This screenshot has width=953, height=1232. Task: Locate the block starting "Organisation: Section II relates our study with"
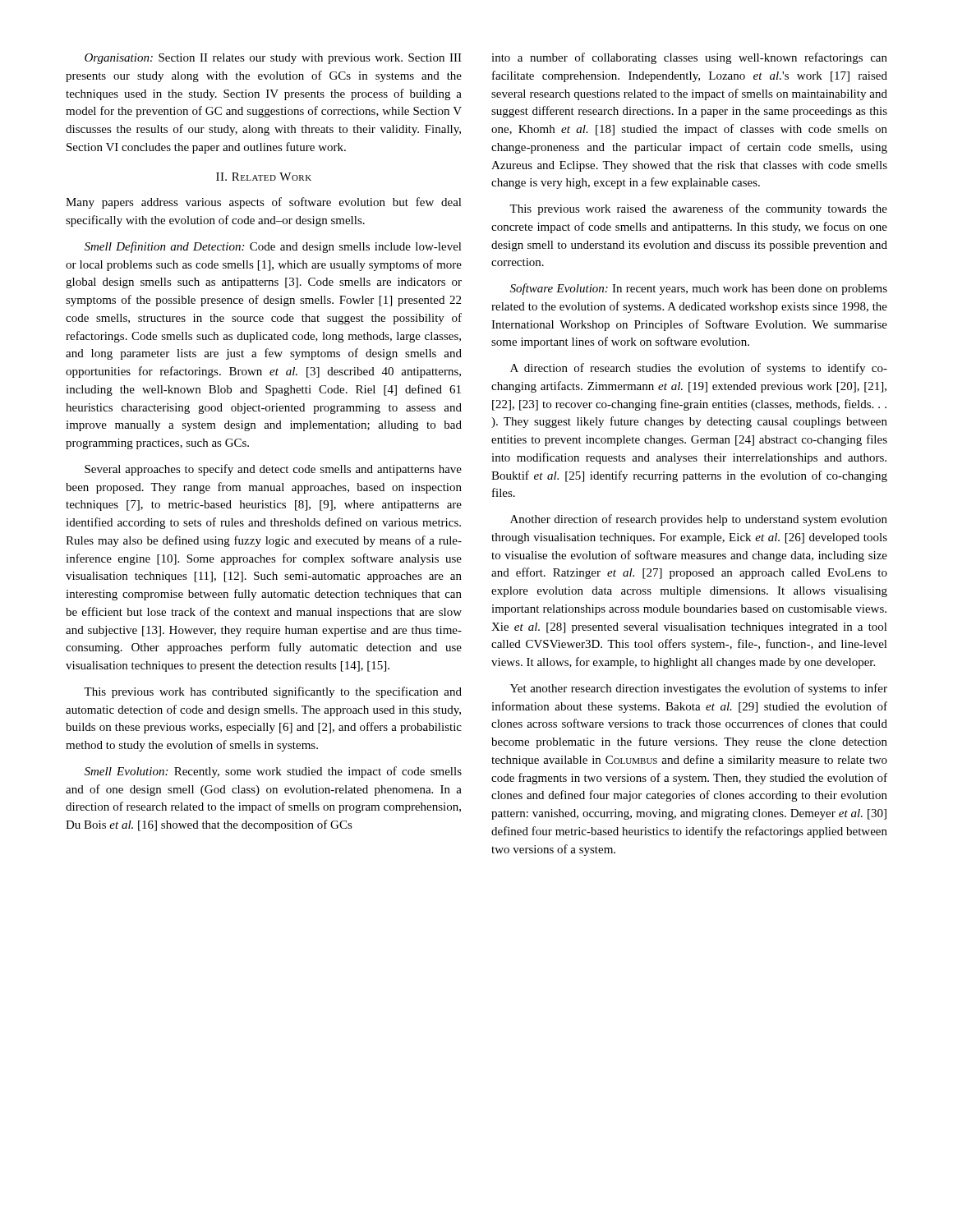pos(264,103)
